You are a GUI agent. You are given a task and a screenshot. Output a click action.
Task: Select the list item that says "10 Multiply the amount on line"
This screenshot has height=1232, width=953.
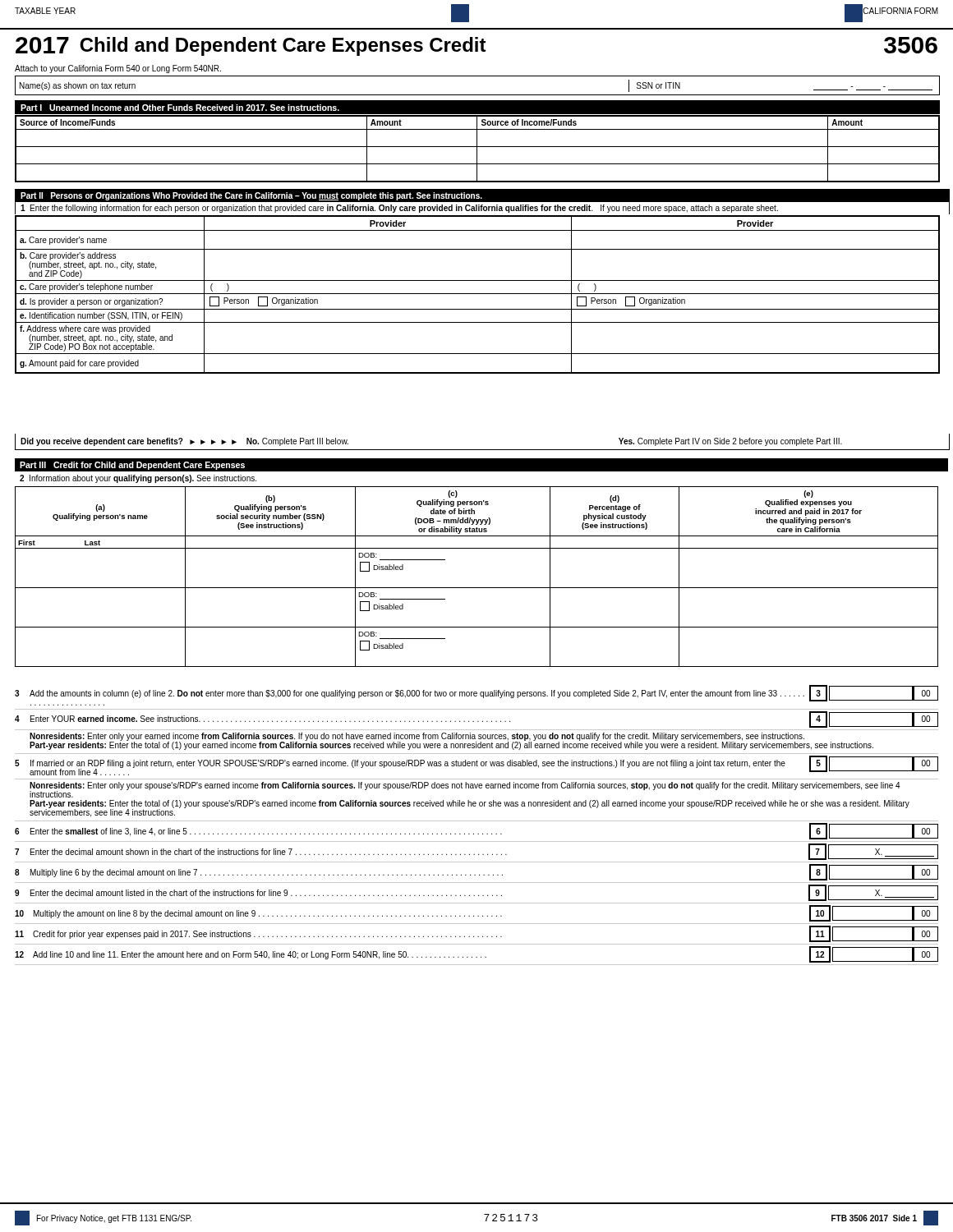tap(476, 913)
